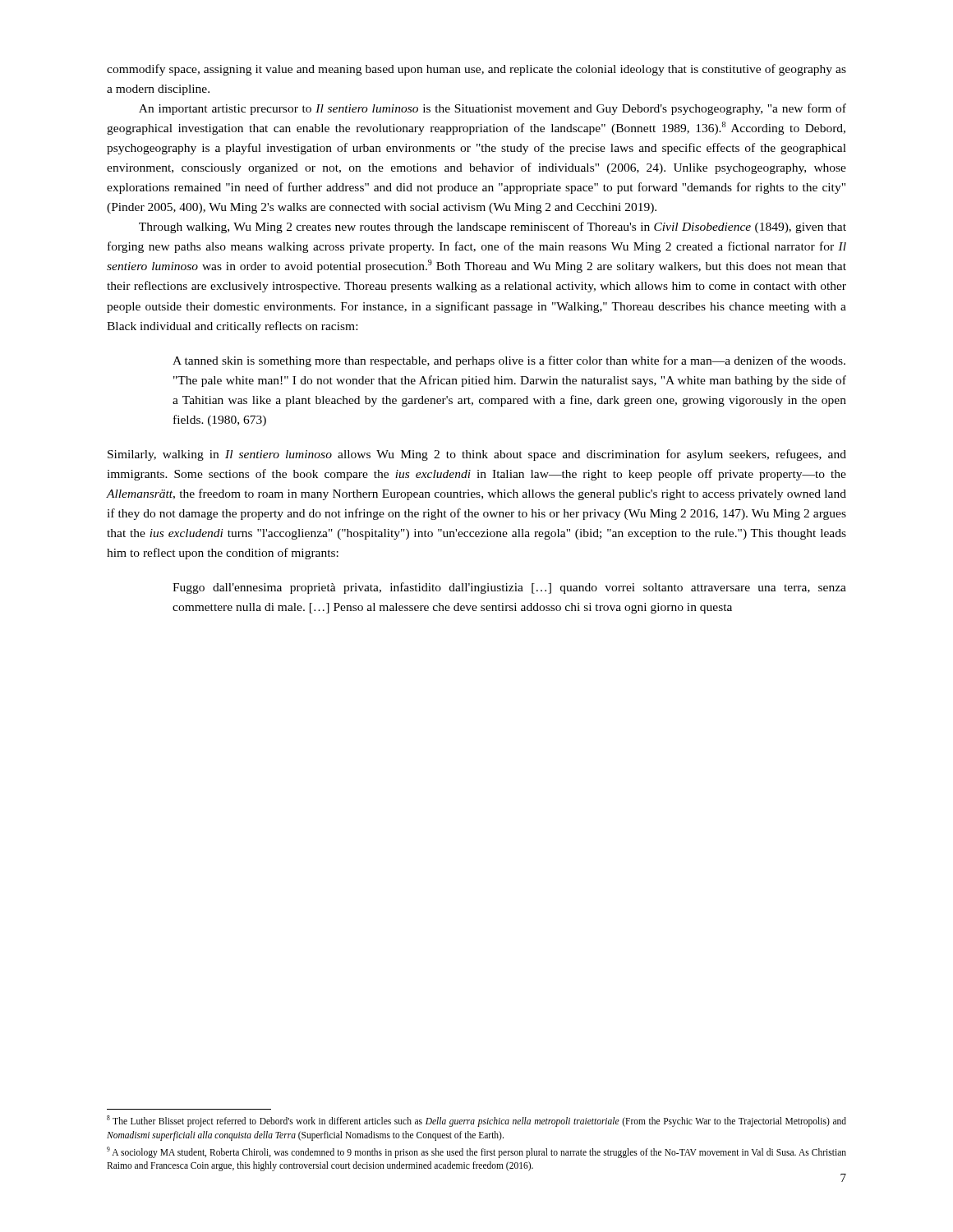
Task: Select the text block starting "commodify space, assigning it value and meaning"
Action: 476,79
